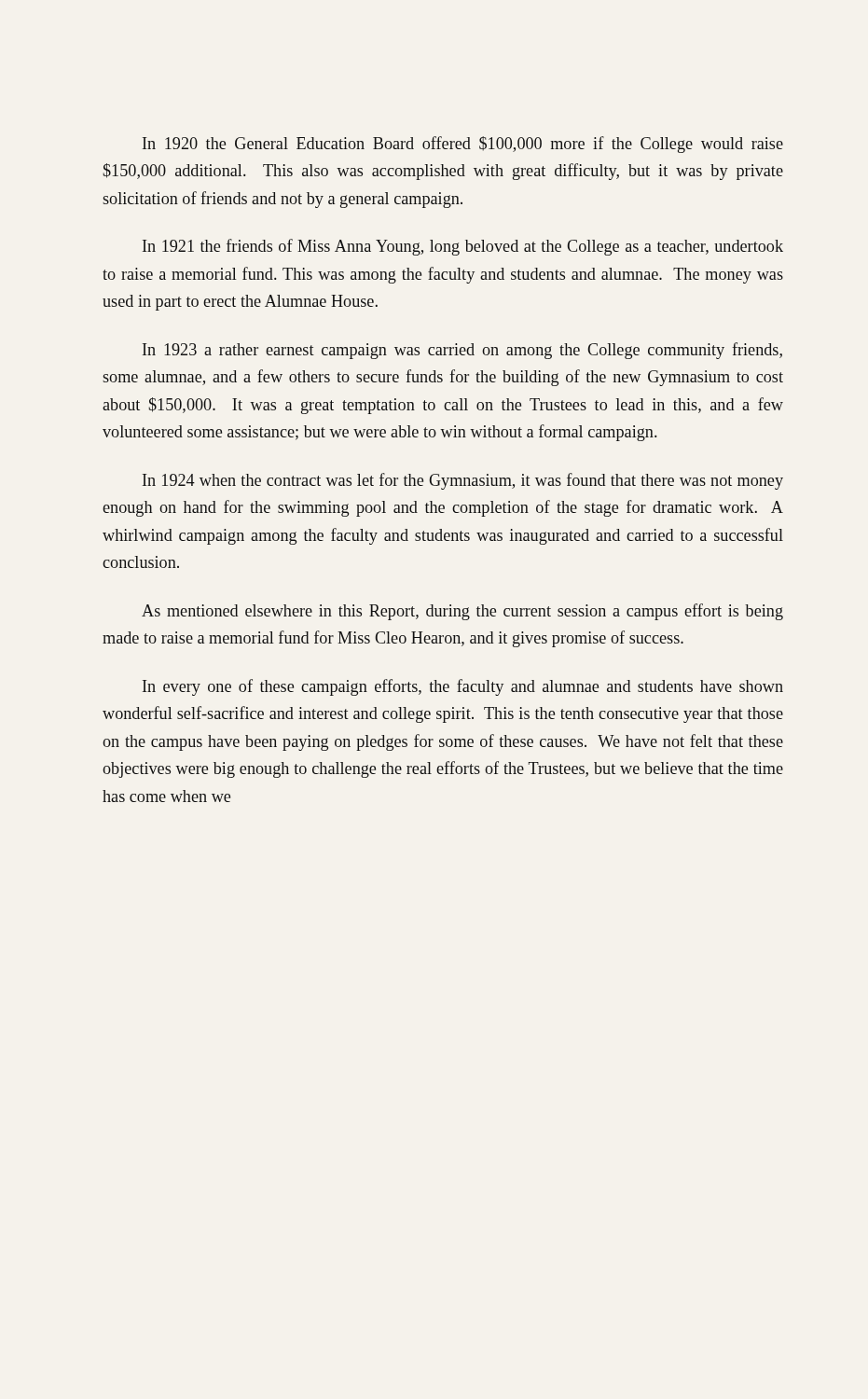The image size is (868, 1399).
Task: Locate the block of text that opens with "As mentioned elsewhere in this"
Action: pyautogui.click(x=443, y=624)
